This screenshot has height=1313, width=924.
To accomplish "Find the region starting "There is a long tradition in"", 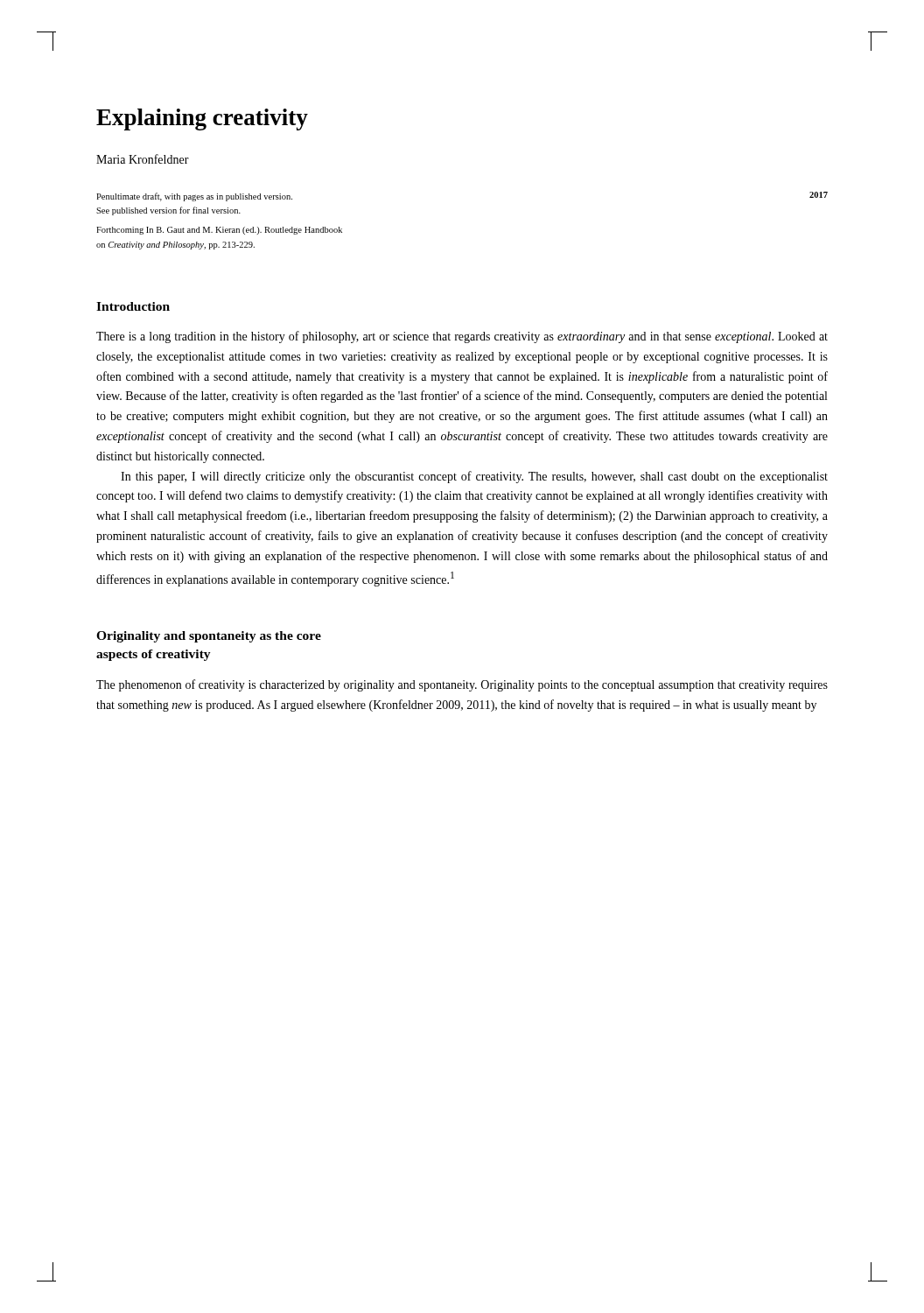I will point(462,397).
